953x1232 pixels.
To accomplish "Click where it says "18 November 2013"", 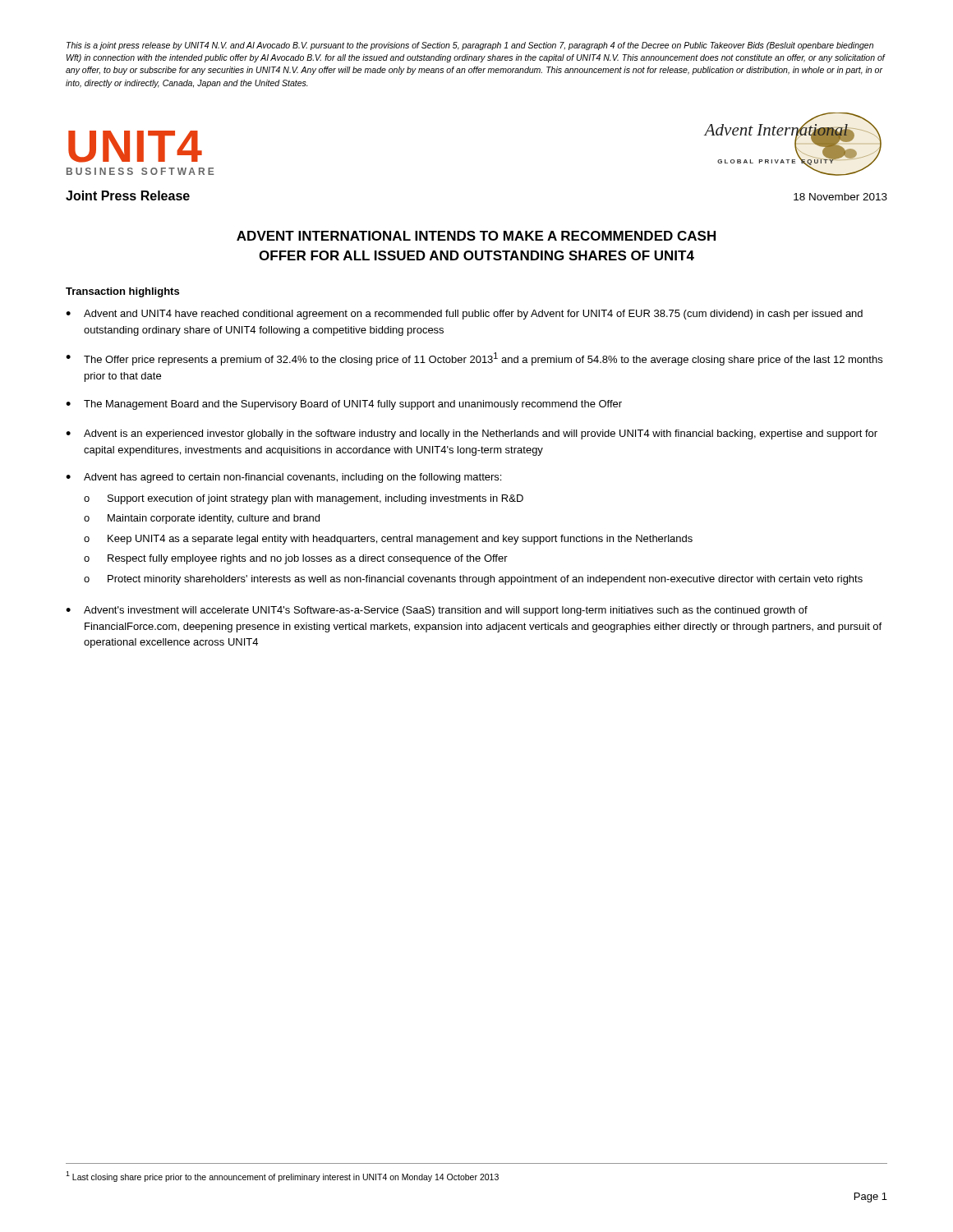I will (x=840, y=197).
